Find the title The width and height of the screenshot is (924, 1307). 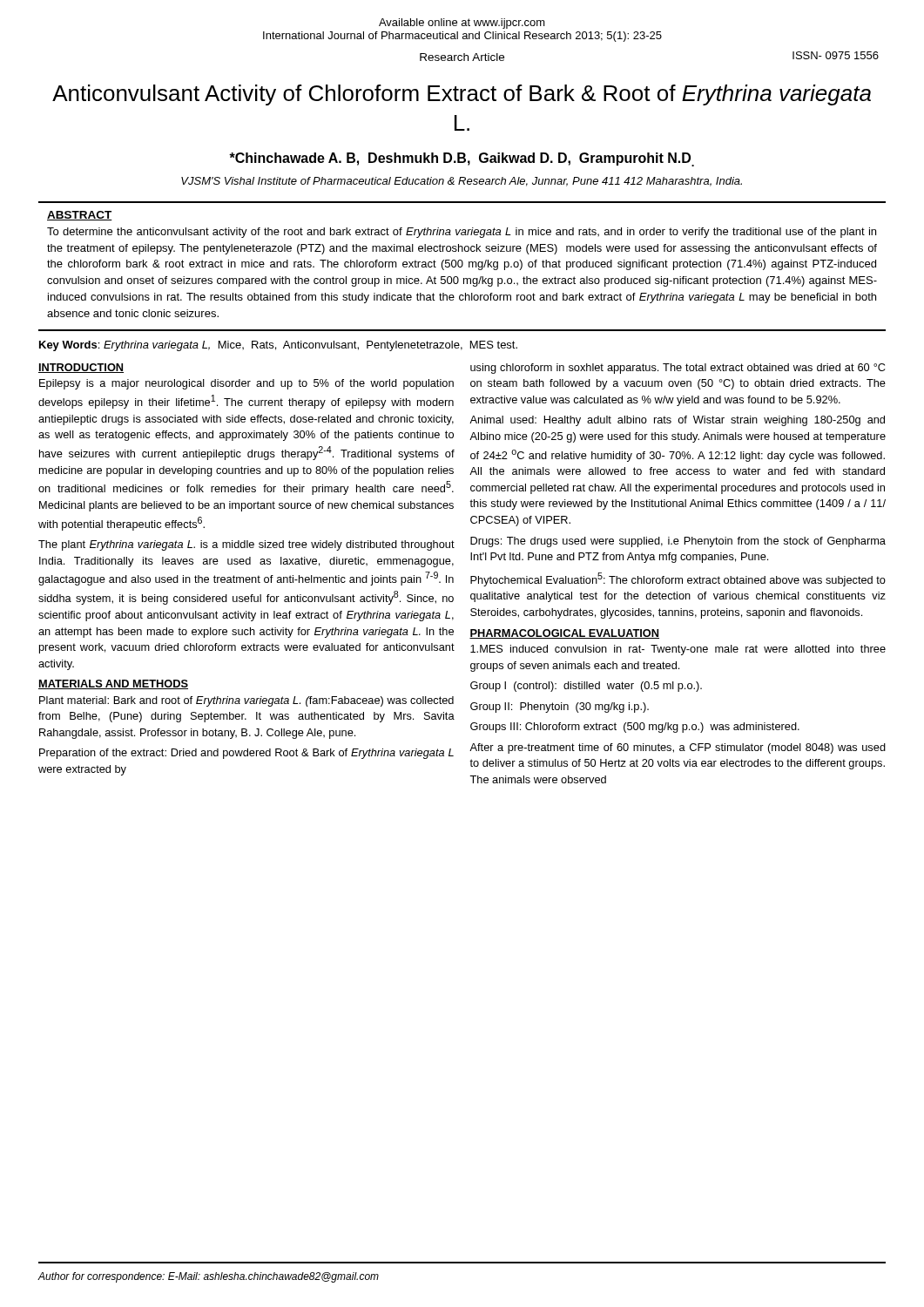(x=462, y=108)
